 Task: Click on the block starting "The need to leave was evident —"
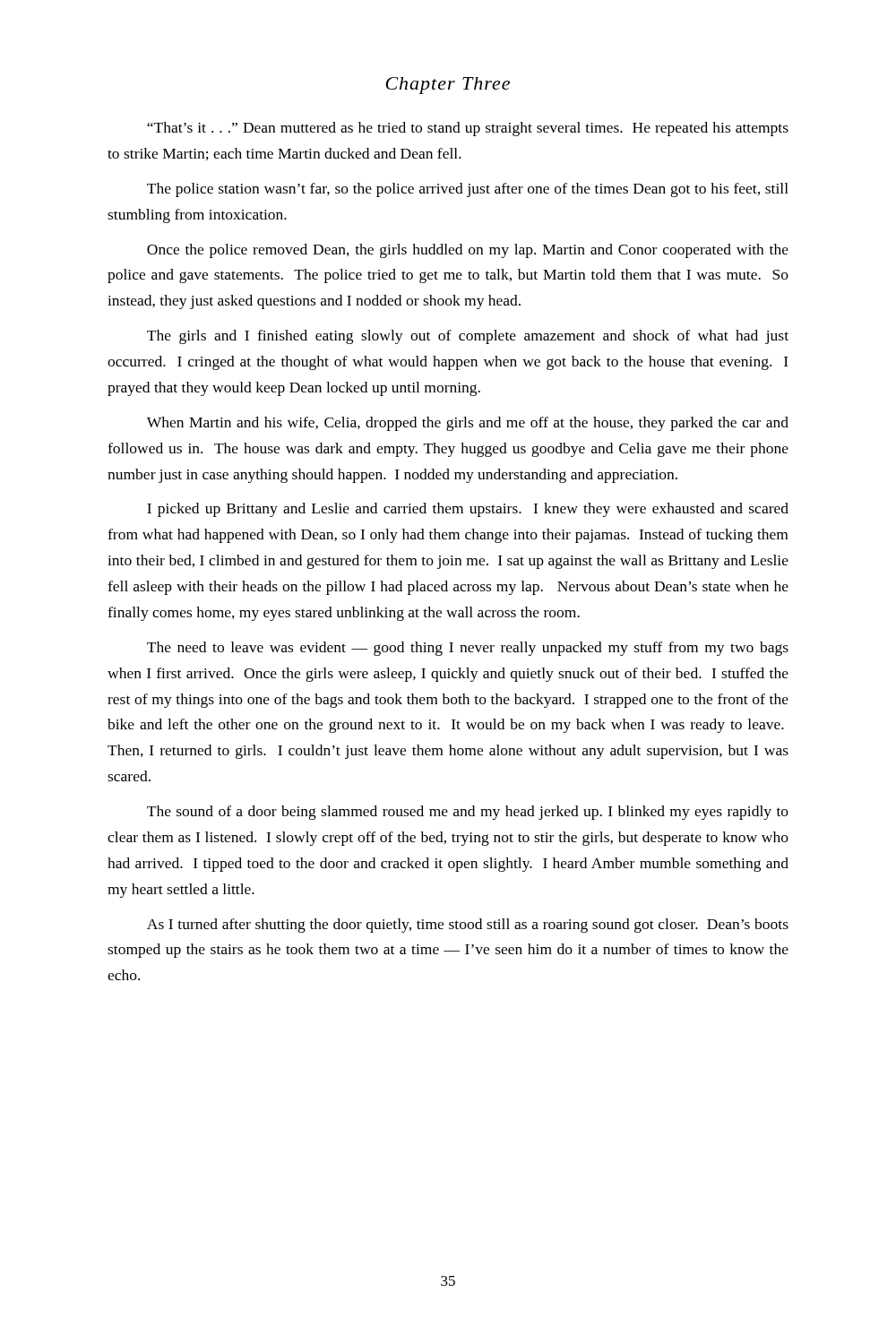pyautogui.click(x=448, y=711)
